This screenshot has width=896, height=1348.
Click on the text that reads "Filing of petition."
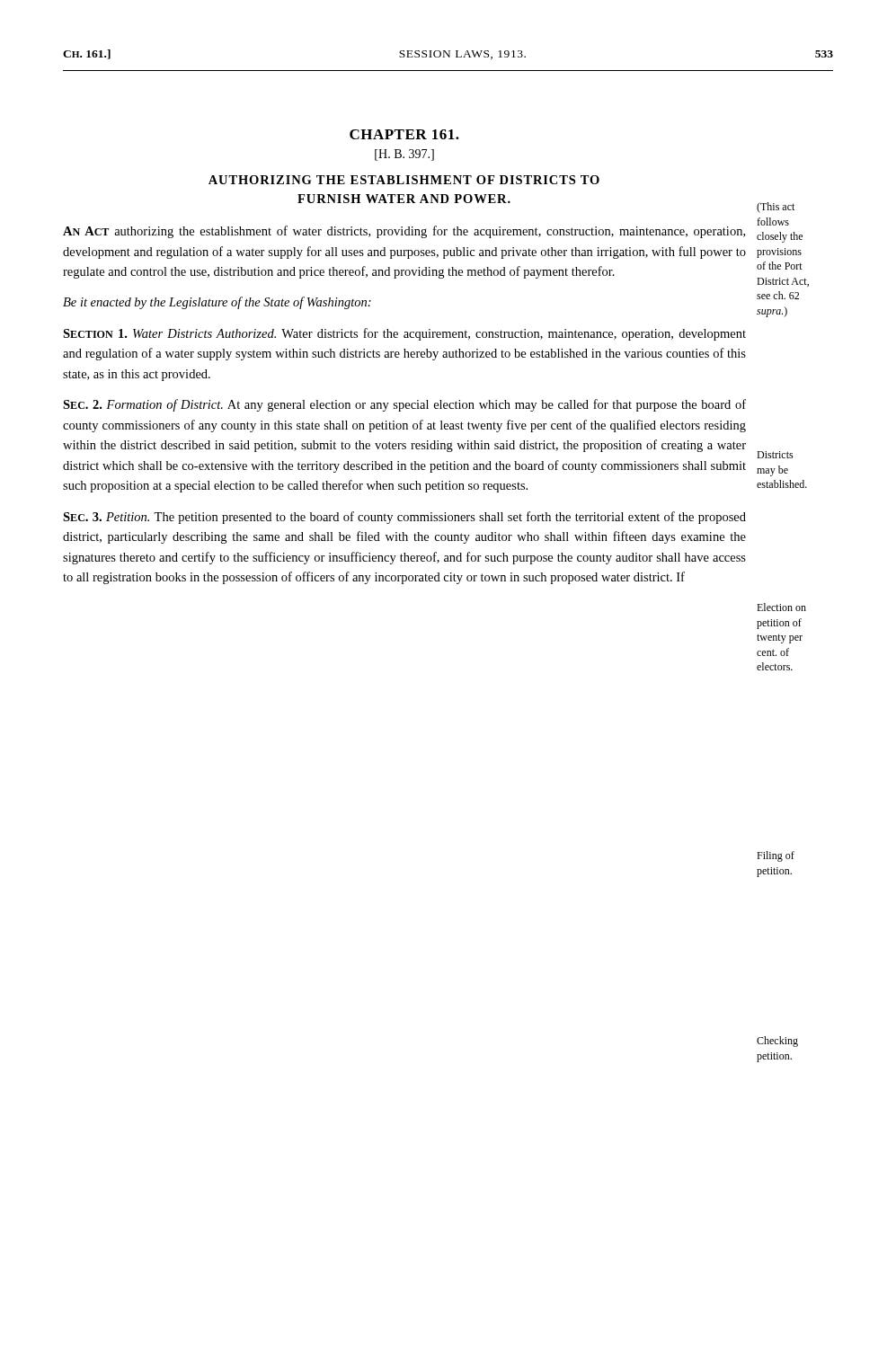775,863
